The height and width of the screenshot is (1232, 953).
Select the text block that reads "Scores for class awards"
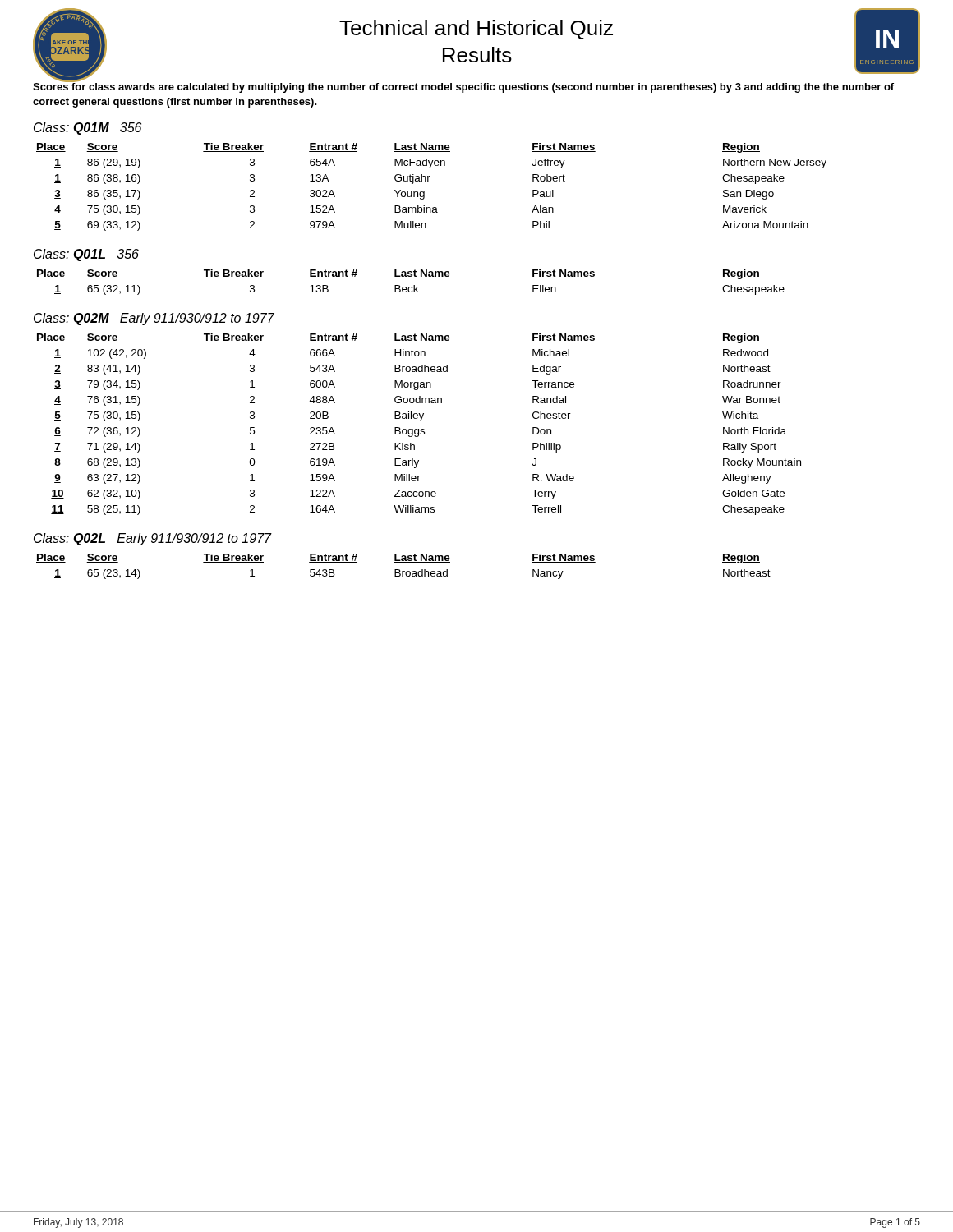coord(463,94)
